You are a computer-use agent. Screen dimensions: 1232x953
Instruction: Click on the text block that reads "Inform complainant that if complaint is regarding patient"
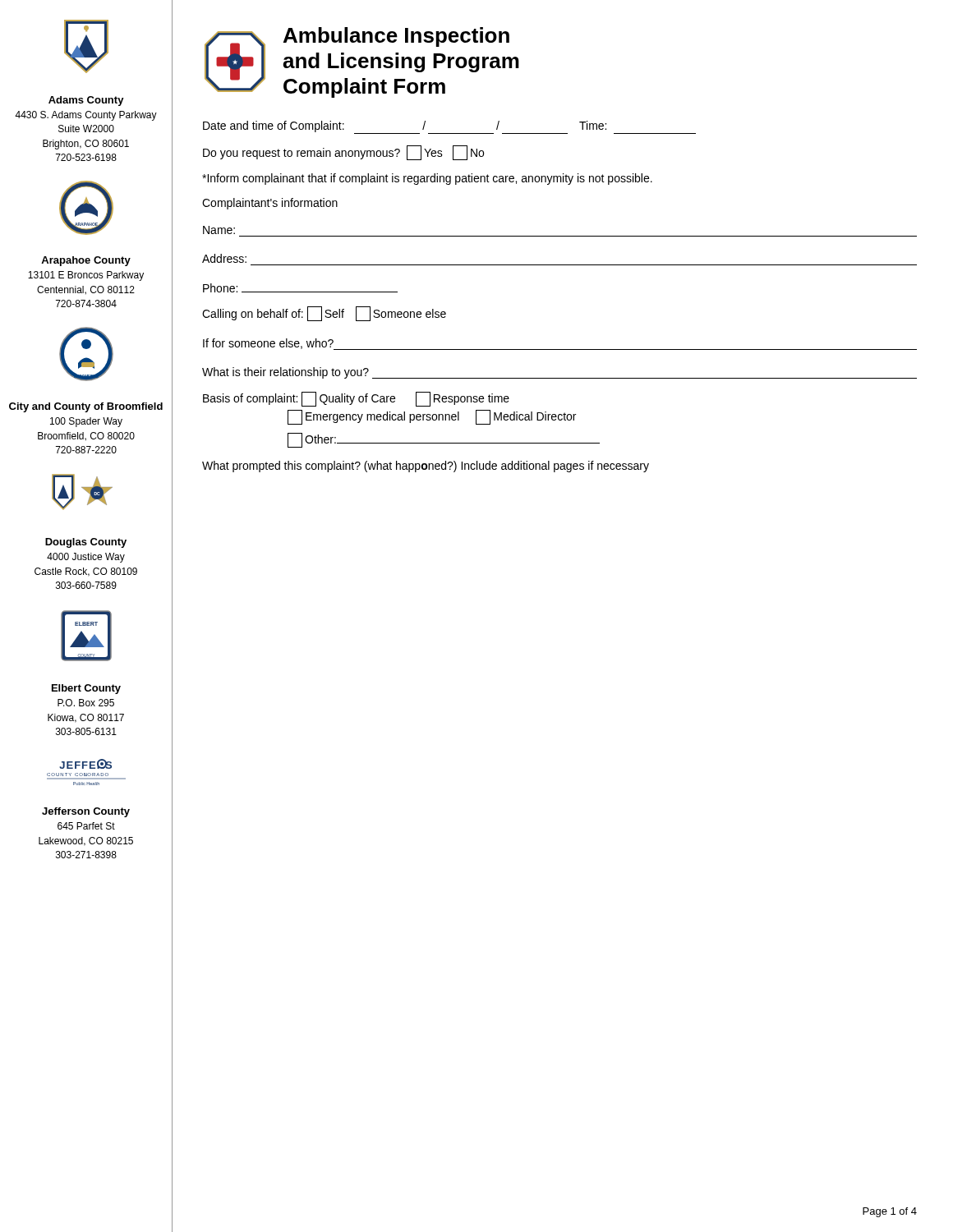[x=427, y=178]
